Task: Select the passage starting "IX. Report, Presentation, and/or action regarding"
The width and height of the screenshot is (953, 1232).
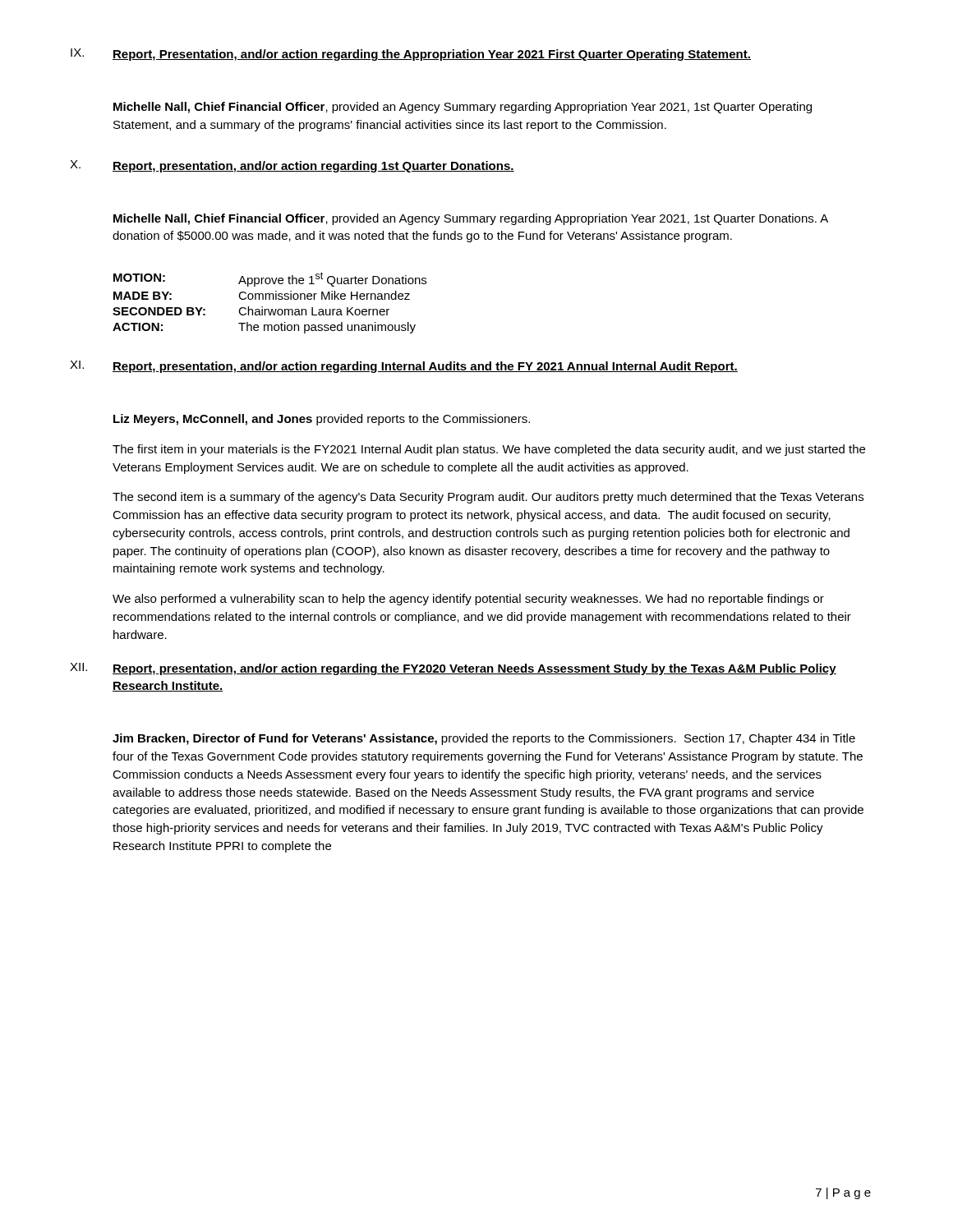Action: [x=470, y=58]
